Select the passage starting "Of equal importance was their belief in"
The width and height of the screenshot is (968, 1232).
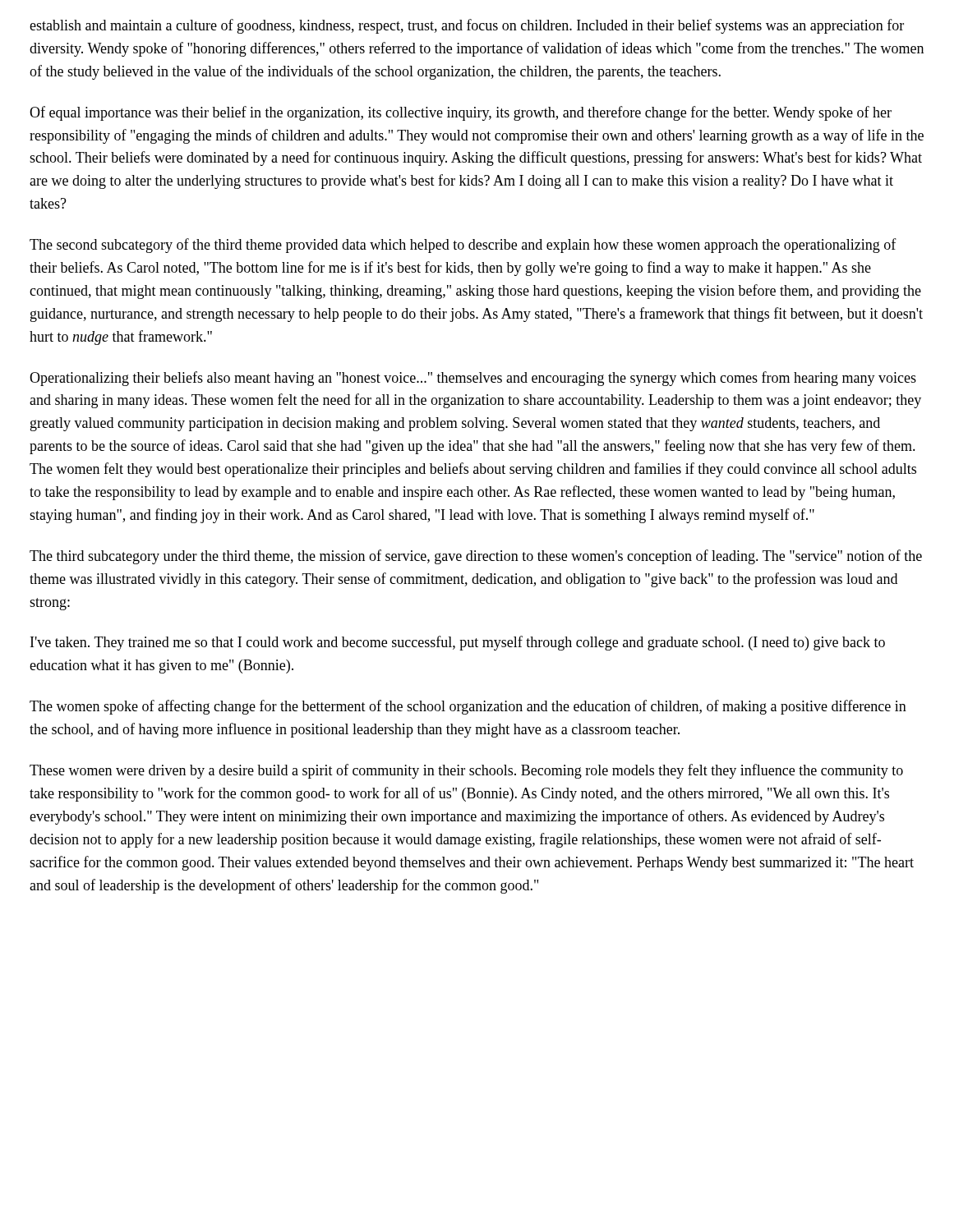477,158
